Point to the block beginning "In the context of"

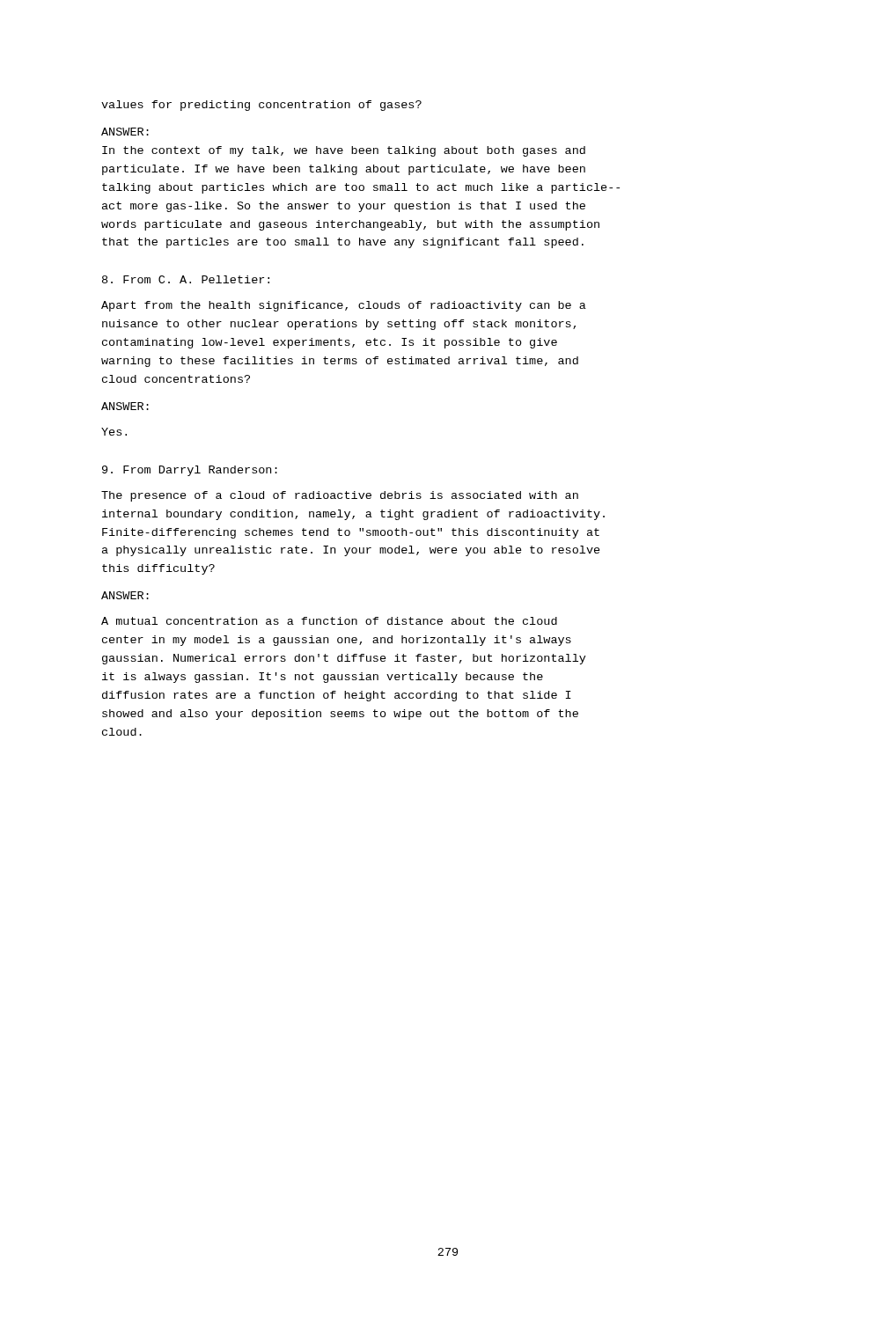[x=361, y=197]
